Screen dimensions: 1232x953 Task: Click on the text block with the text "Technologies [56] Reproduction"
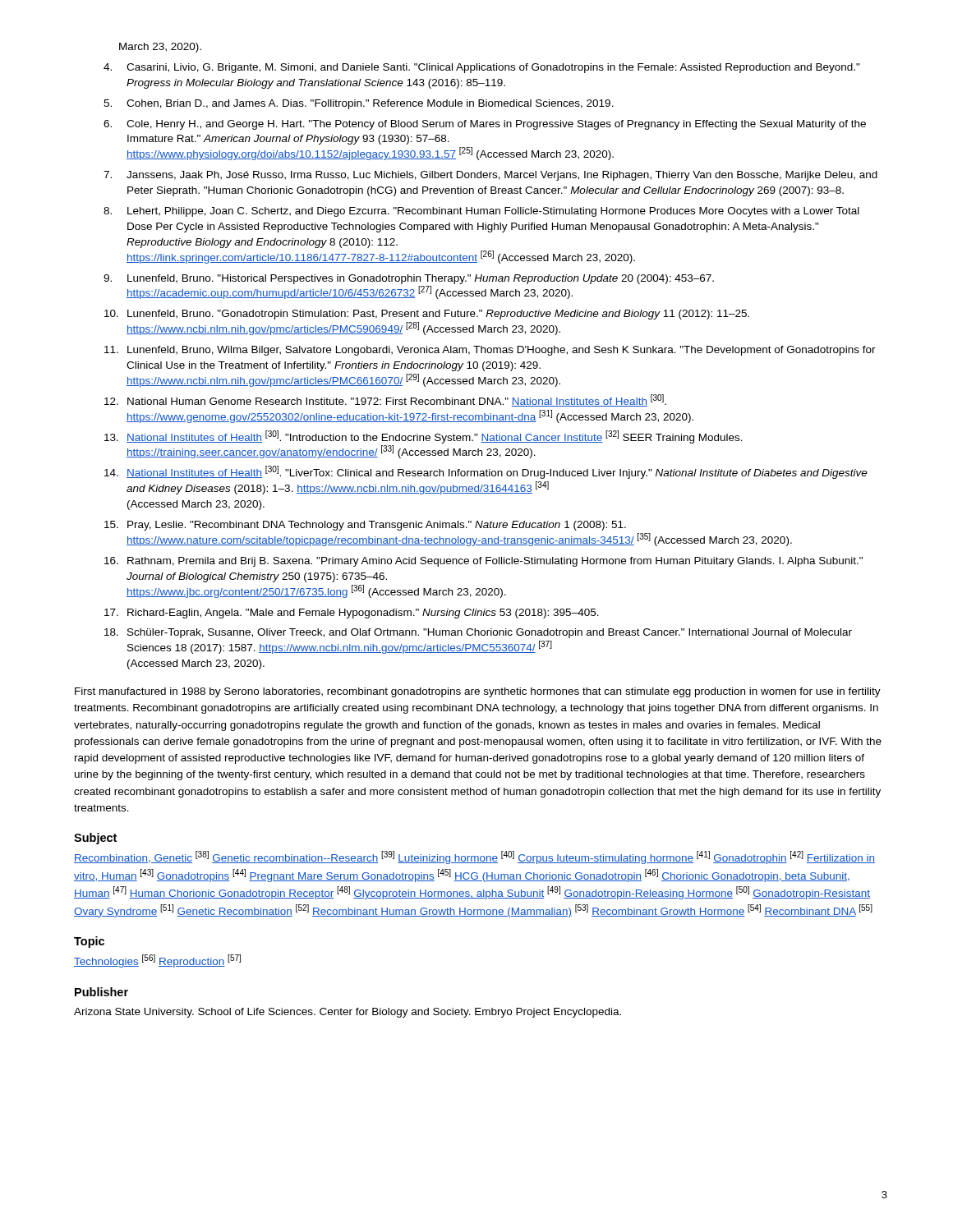coord(158,961)
